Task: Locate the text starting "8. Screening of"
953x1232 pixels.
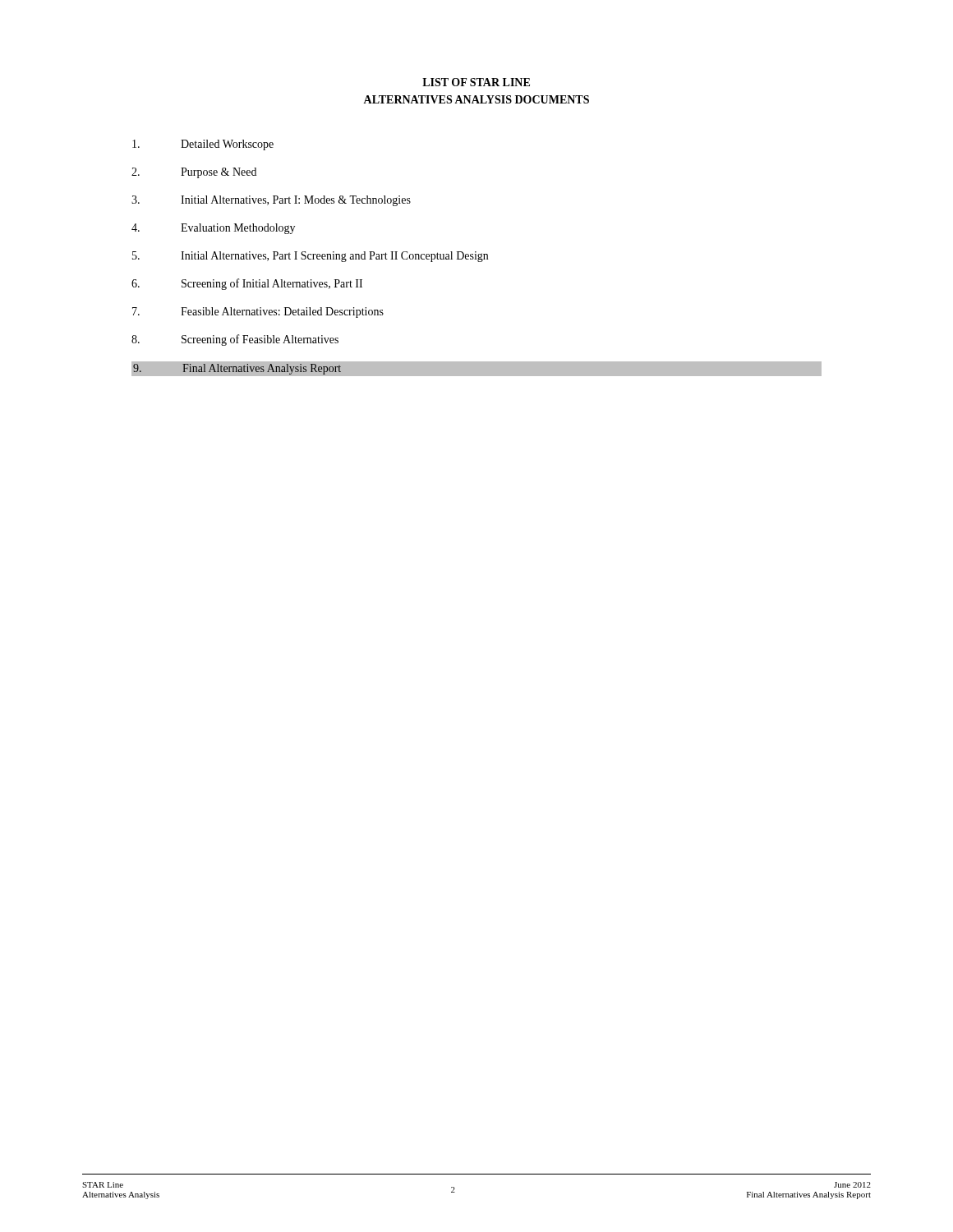Action: (235, 340)
